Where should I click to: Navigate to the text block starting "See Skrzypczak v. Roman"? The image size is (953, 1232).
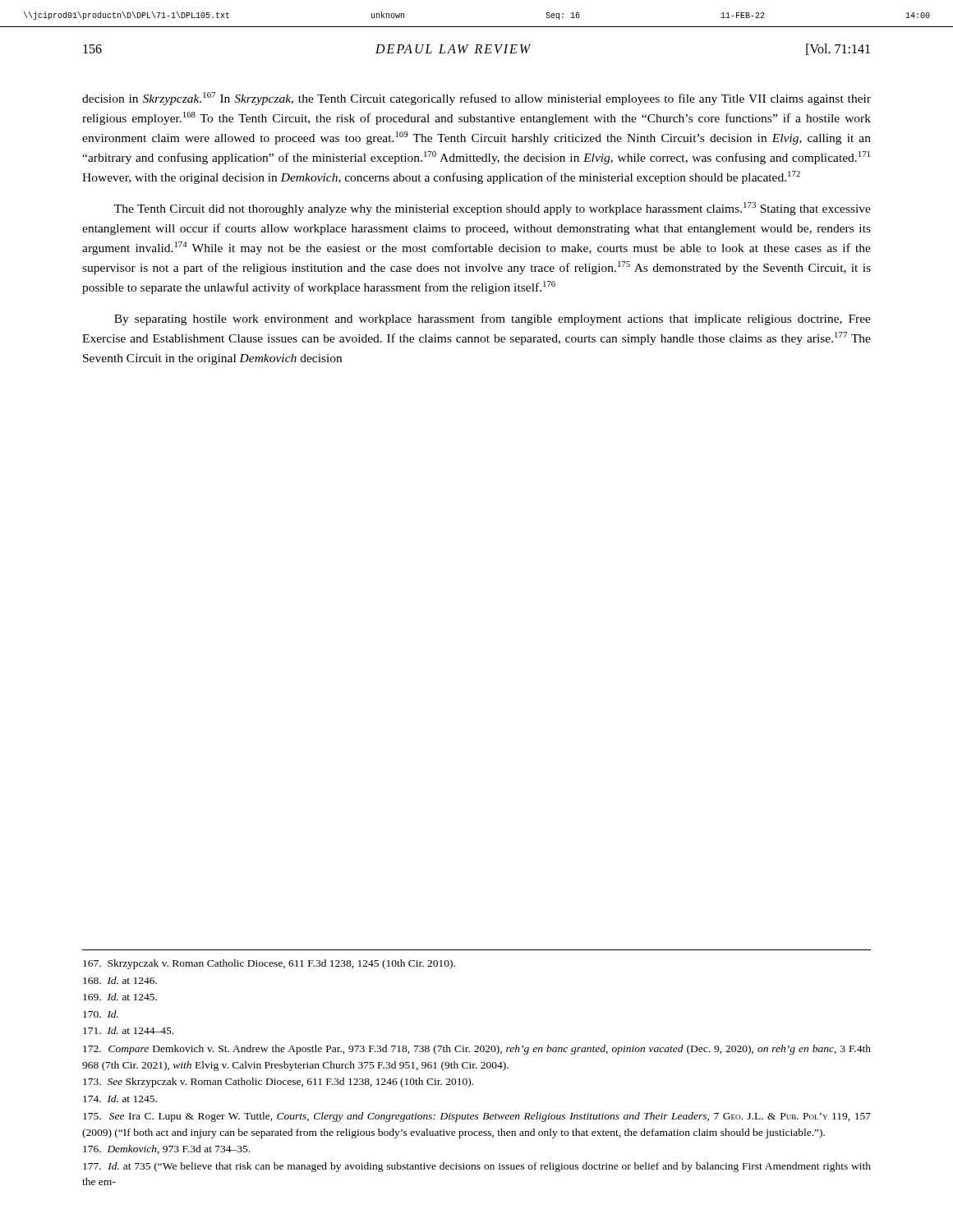pyautogui.click(x=476, y=1082)
